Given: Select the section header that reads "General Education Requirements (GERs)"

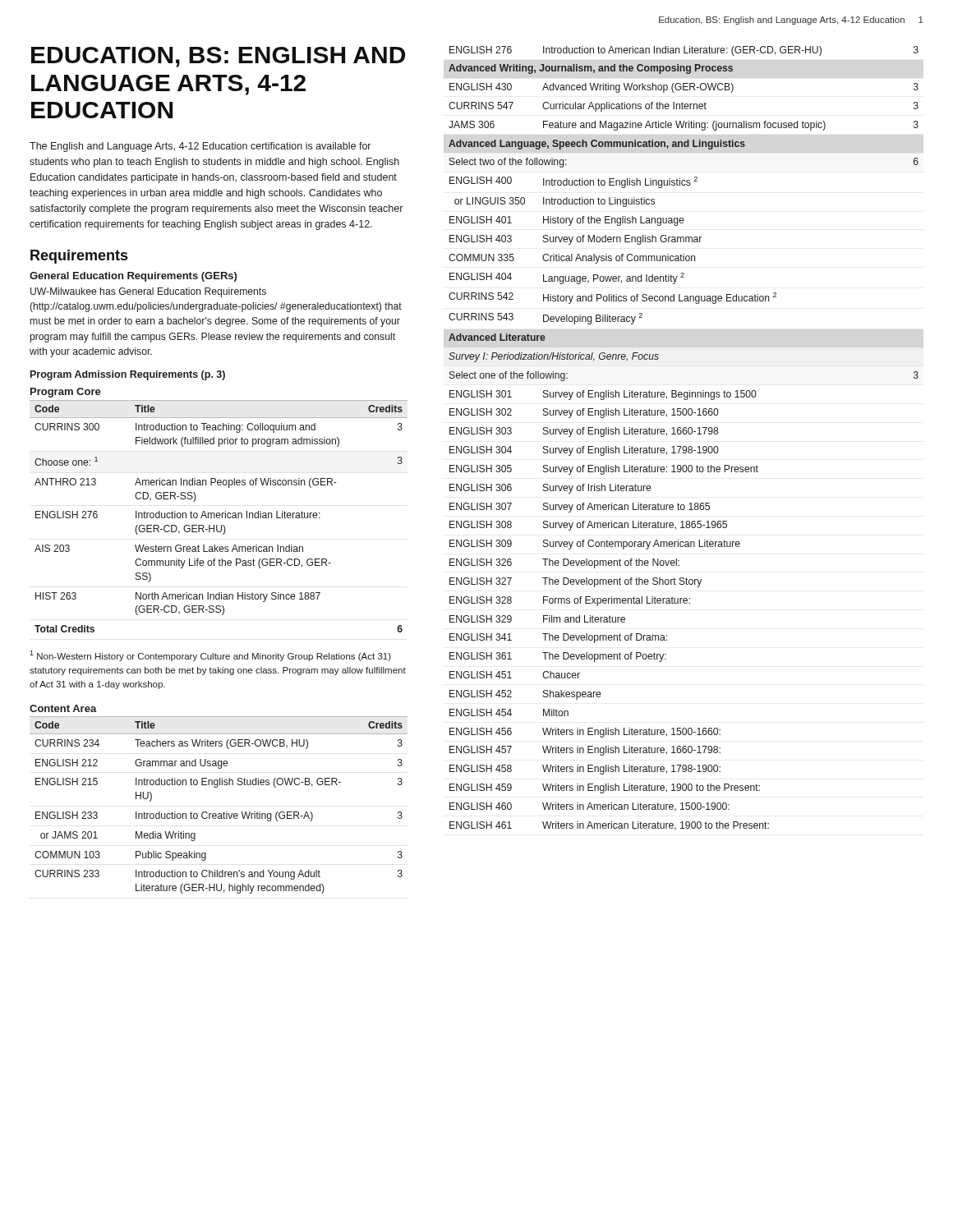Looking at the screenshot, I should point(219,275).
